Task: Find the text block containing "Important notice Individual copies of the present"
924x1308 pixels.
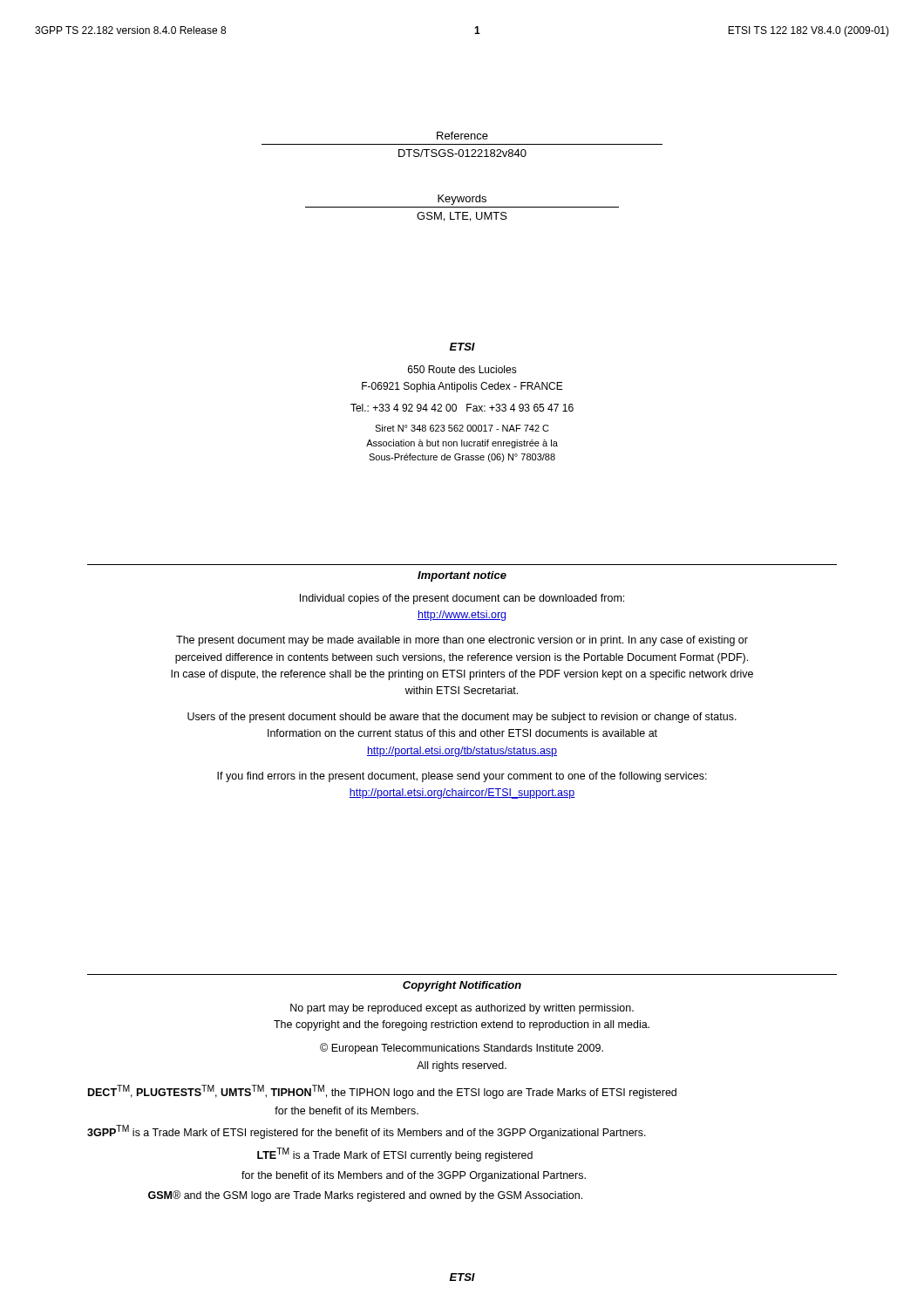Action: tap(462, 683)
